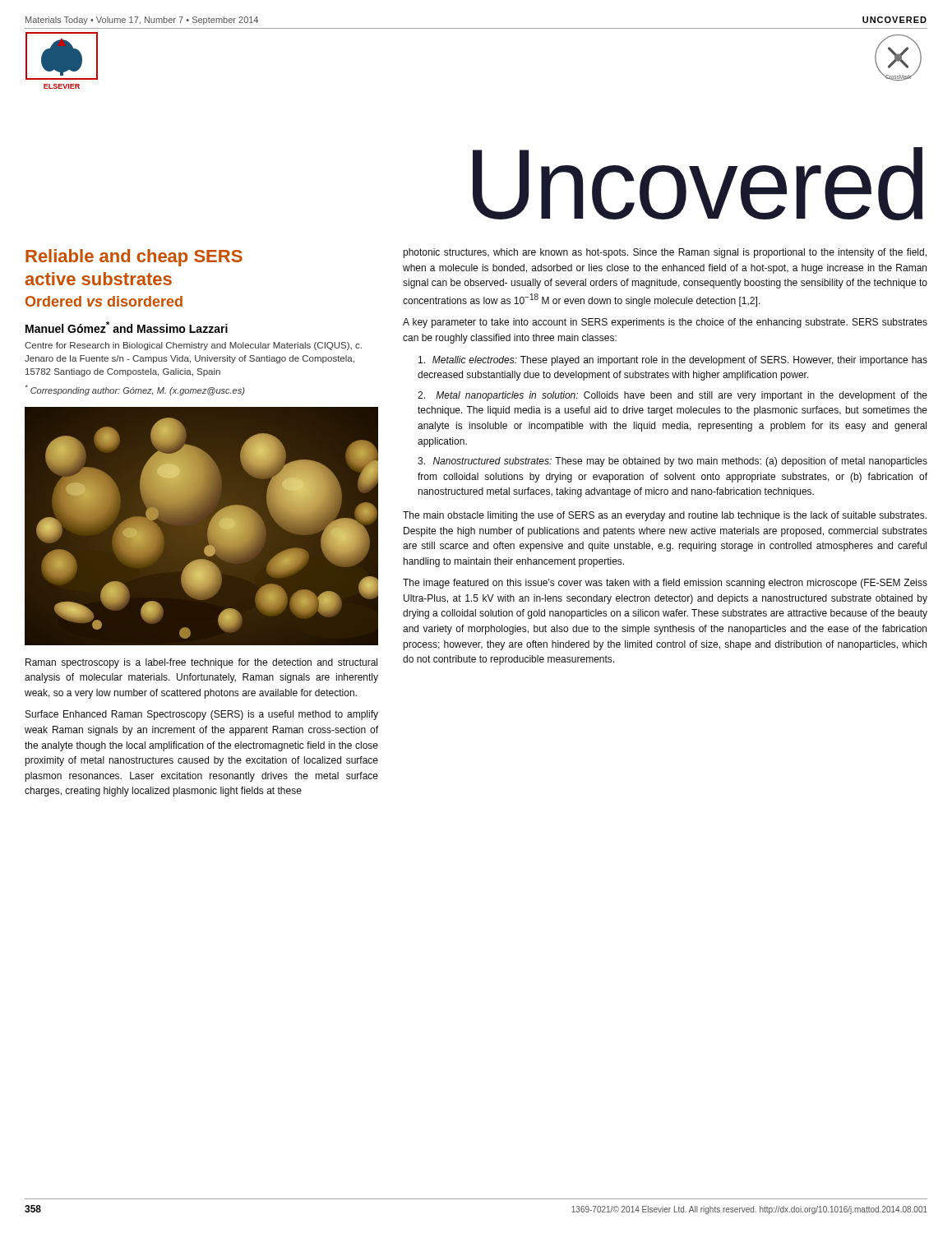Click on the text starting "Metallic electrodes: These played an"
Viewport: 952px width, 1233px height.
[672, 367]
